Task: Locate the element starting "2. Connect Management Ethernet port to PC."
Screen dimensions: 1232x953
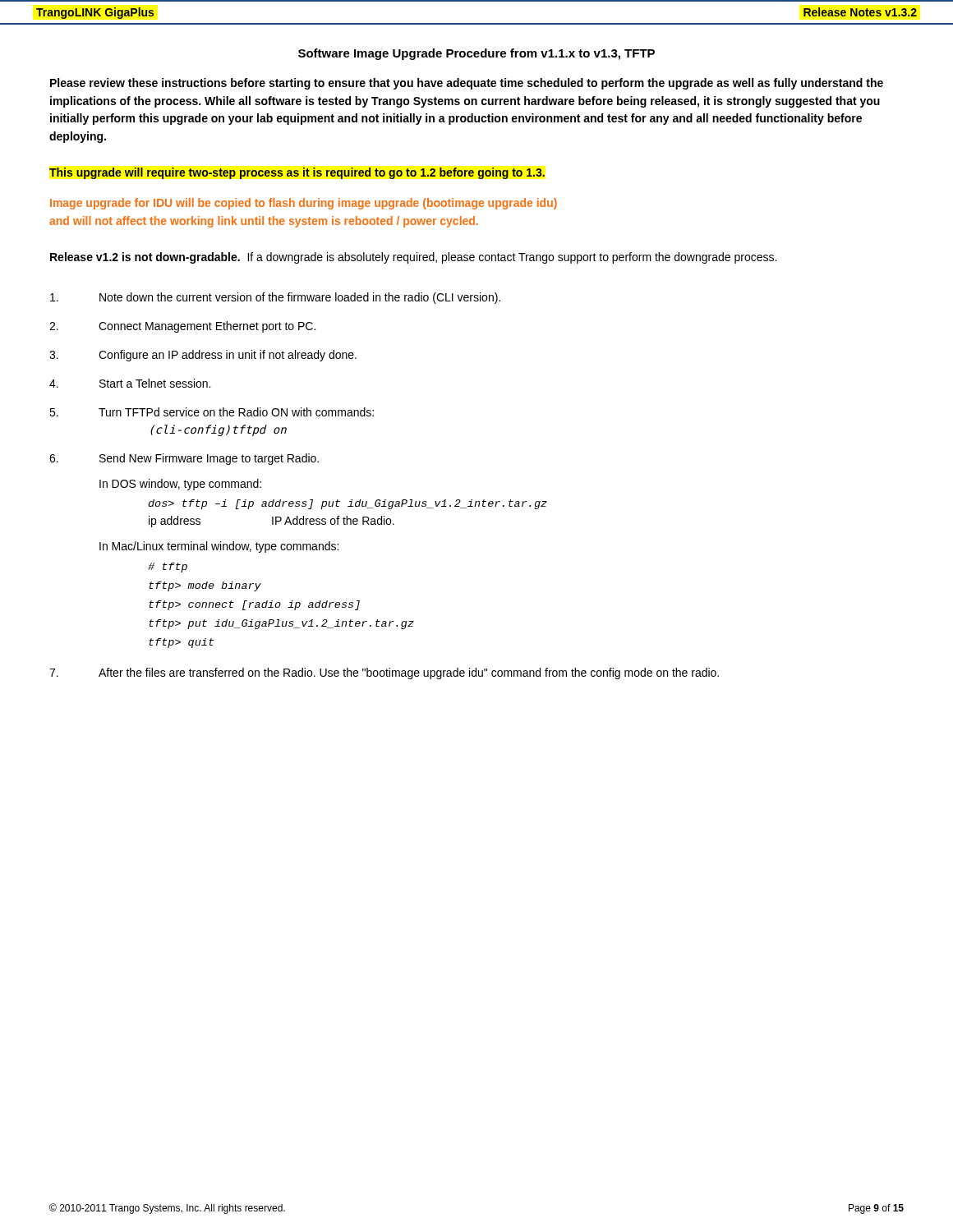Action: click(x=182, y=327)
